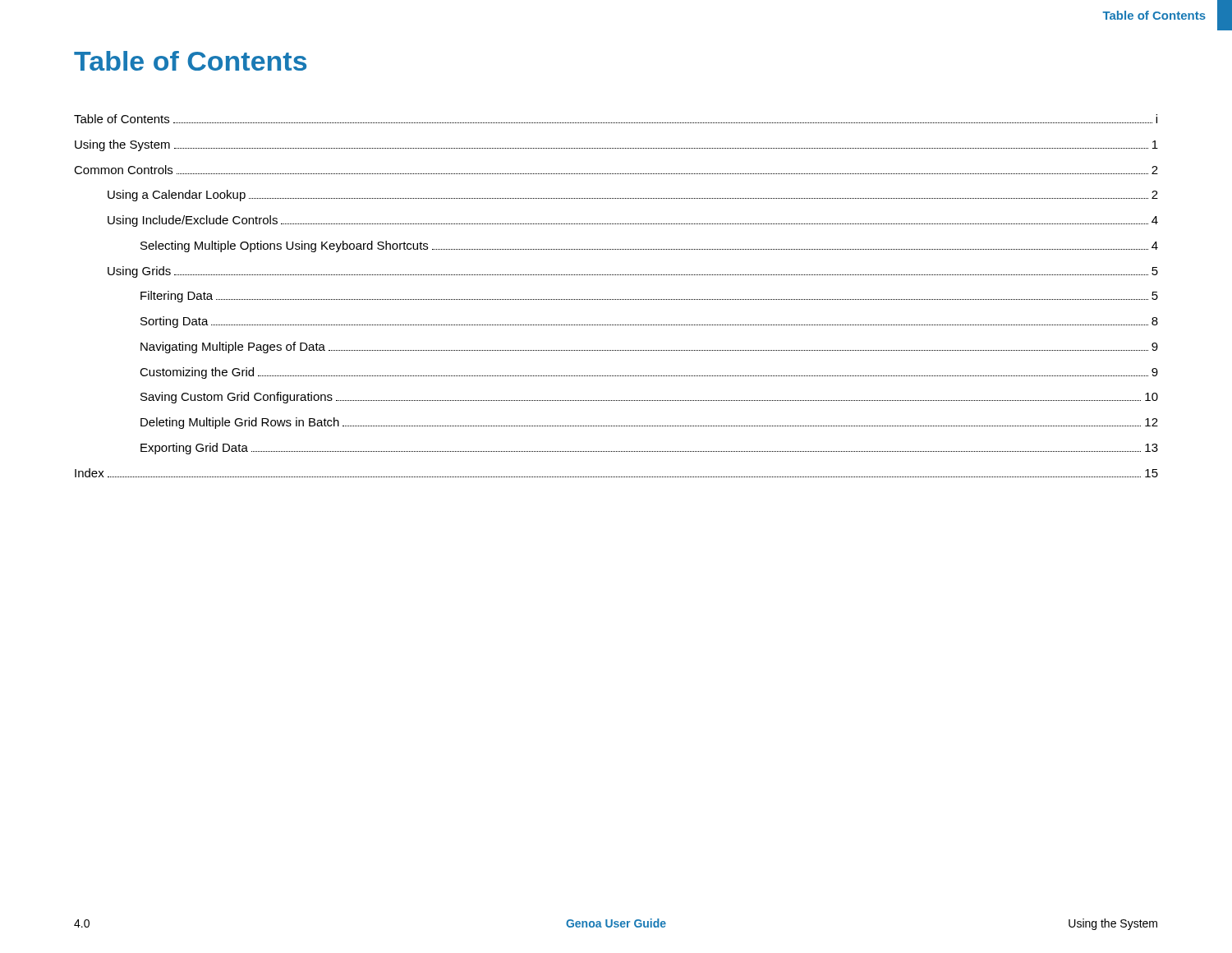Find the block starting "Selecting Multiple Options Using Keyboard Shortcuts 4"
Image resolution: width=1232 pixels, height=953 pixels.
(649, 246)
